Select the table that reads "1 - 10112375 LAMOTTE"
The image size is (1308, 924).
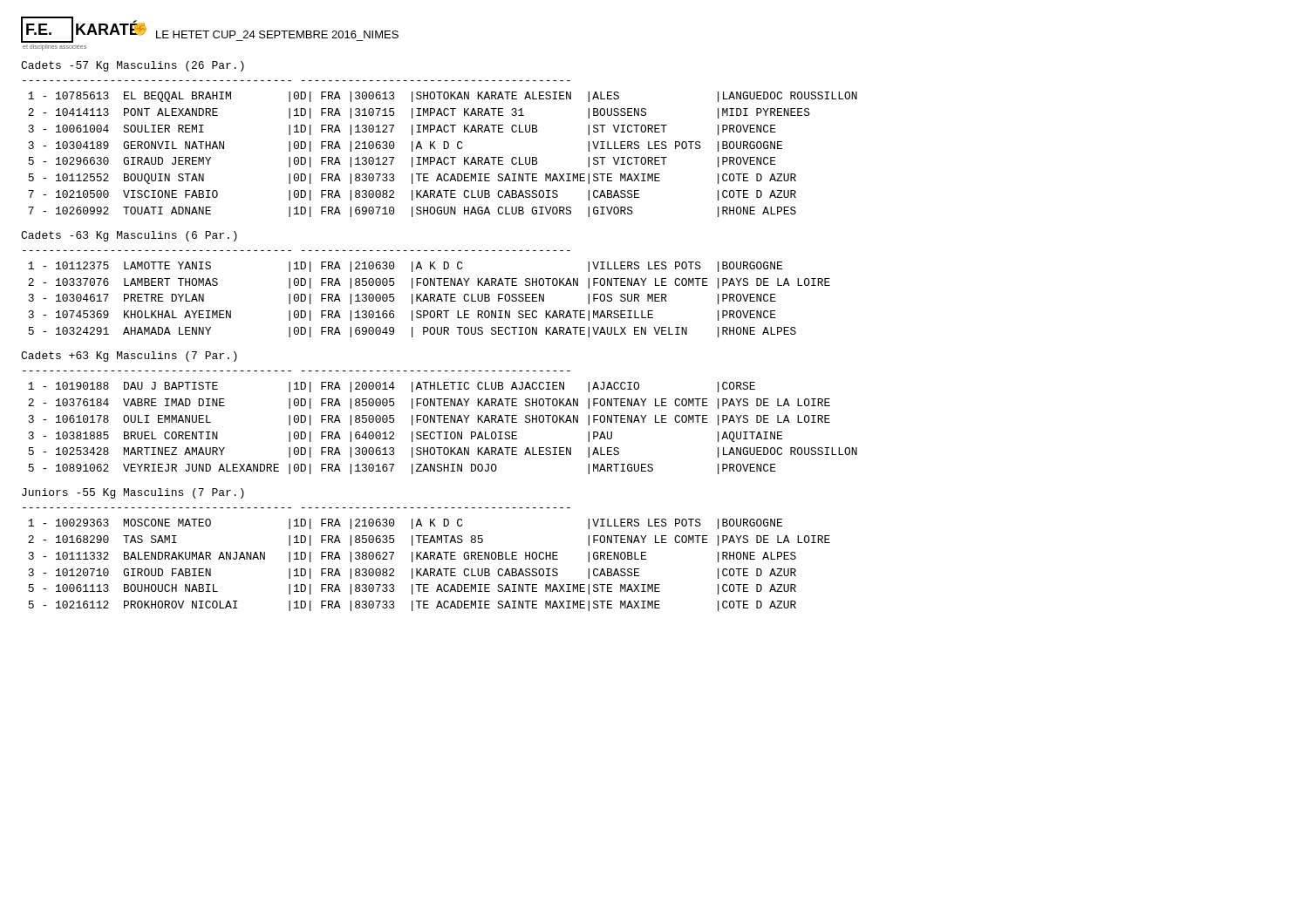pos(654,300)
